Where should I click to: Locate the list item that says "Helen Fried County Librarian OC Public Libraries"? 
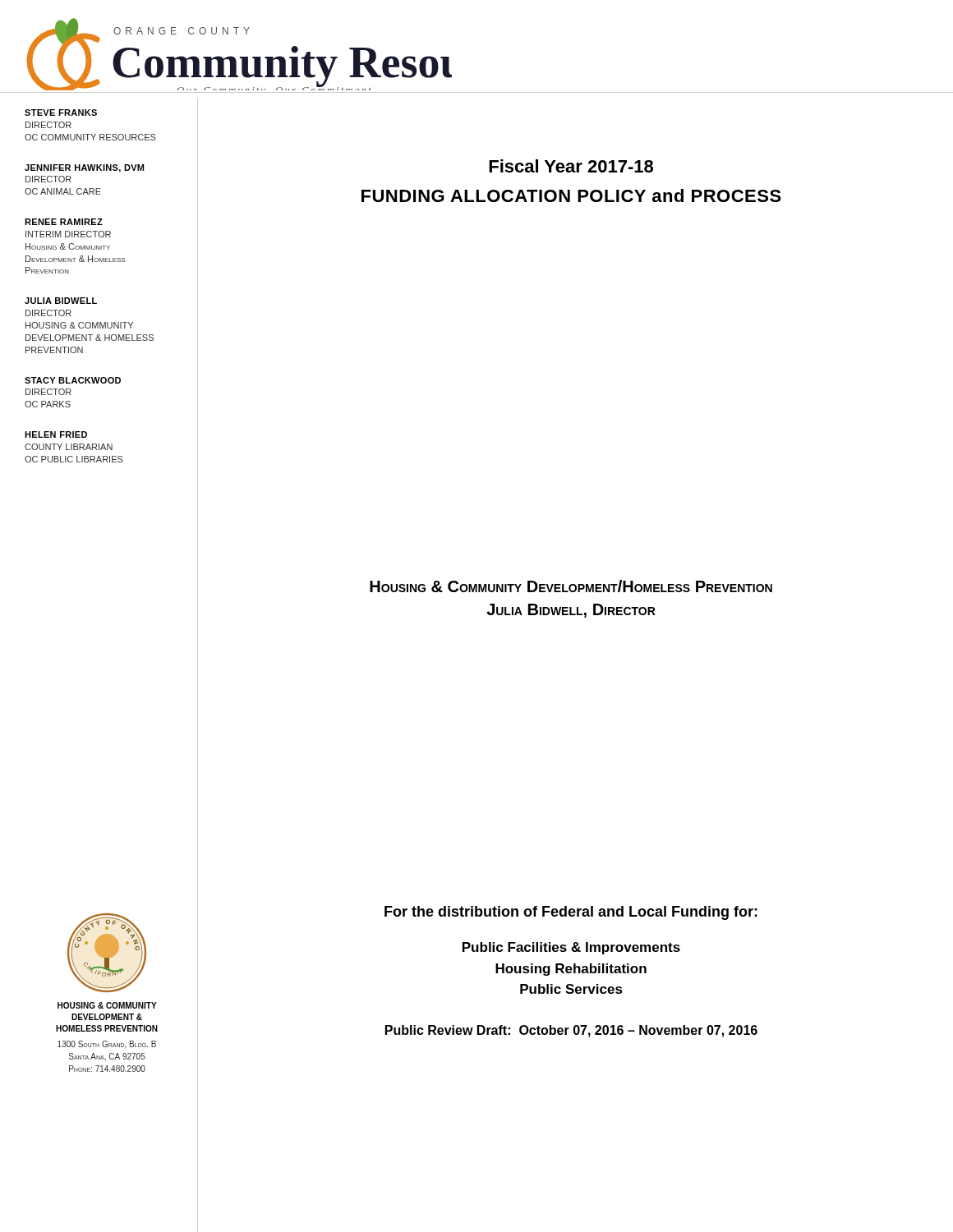pos(107,447)
